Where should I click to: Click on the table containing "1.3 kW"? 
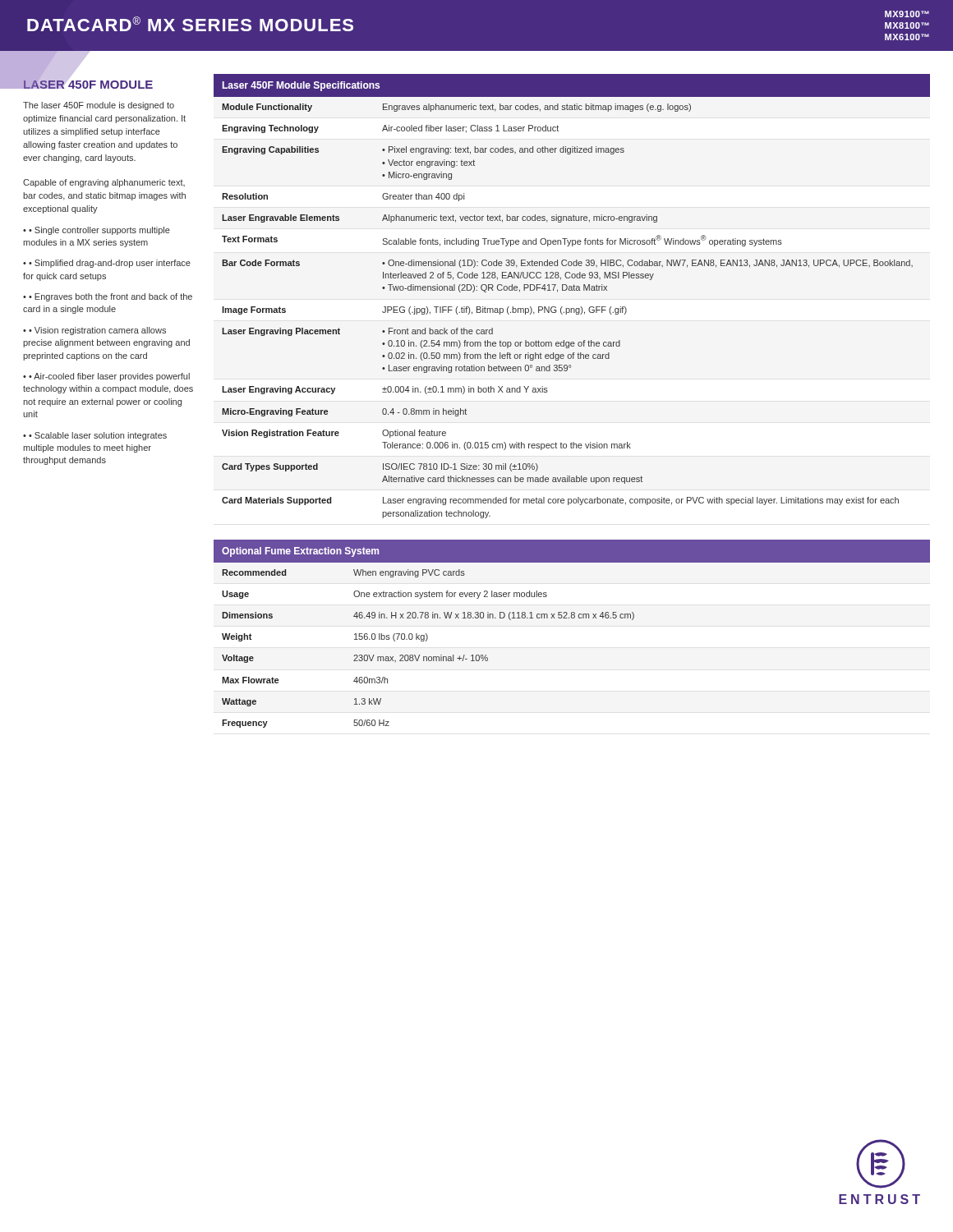click(572, 637)
